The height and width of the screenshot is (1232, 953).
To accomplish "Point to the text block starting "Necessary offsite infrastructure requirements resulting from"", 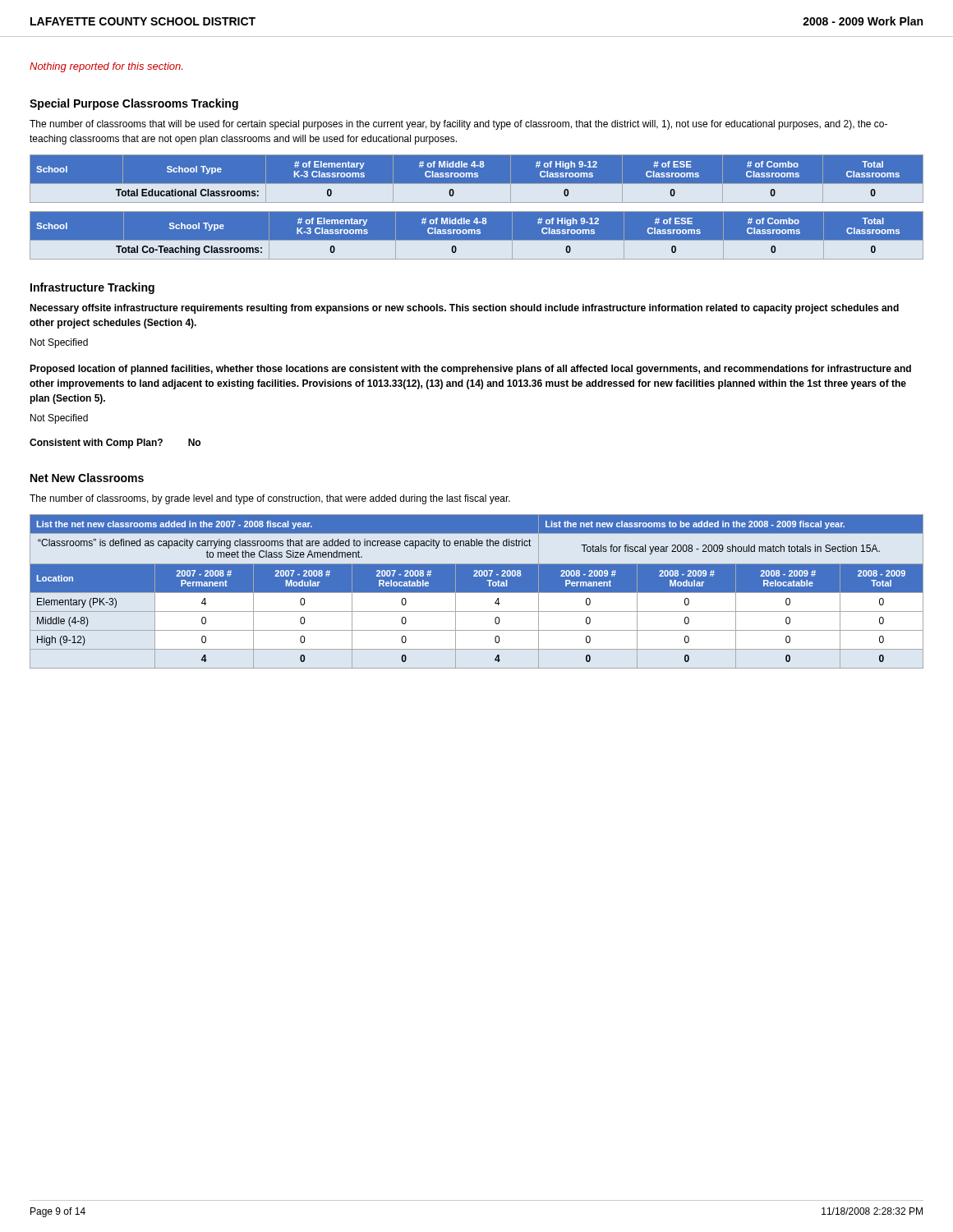I will tap(464, 315).
